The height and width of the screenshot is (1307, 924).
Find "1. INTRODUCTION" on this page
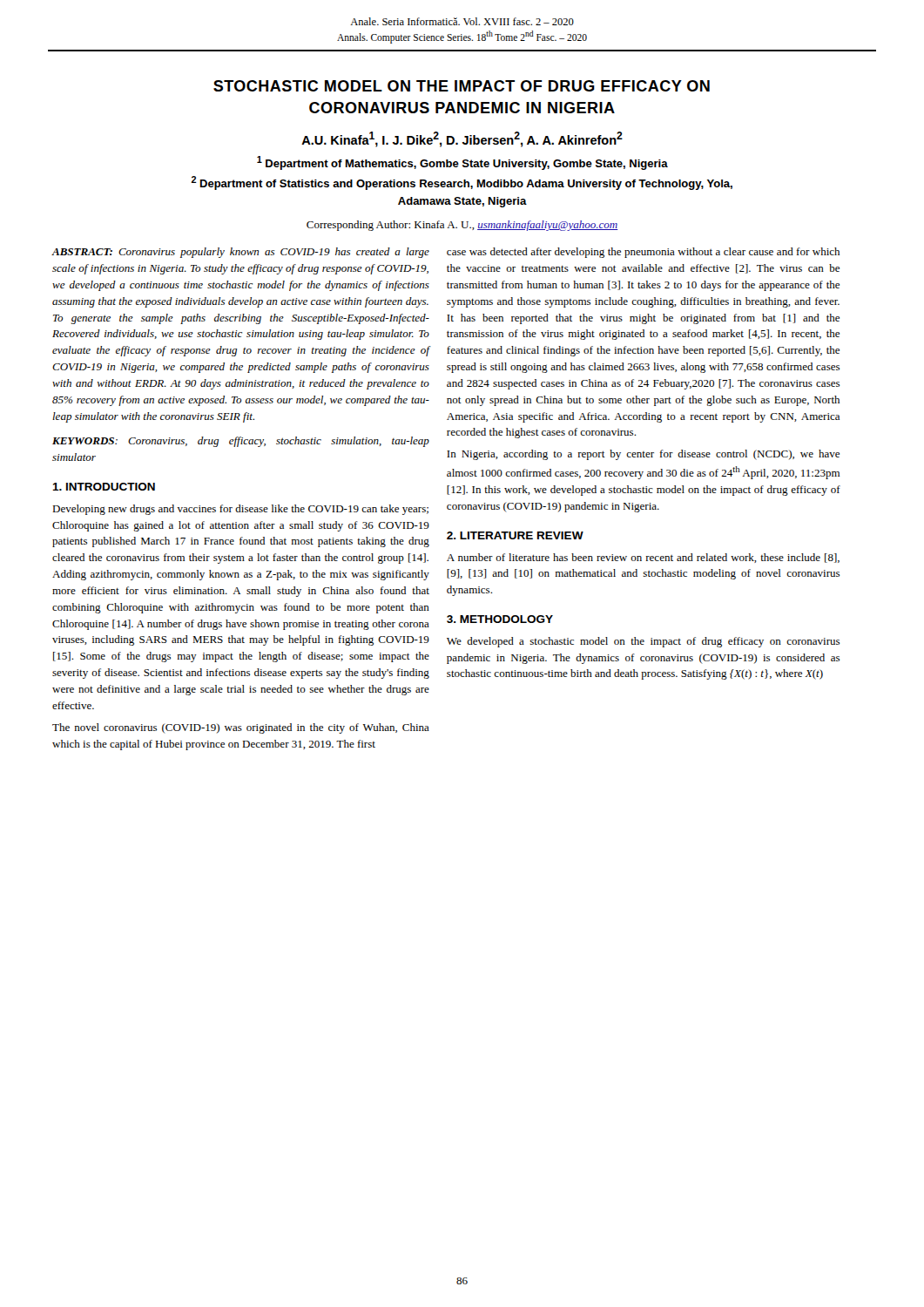click(104, 487)
